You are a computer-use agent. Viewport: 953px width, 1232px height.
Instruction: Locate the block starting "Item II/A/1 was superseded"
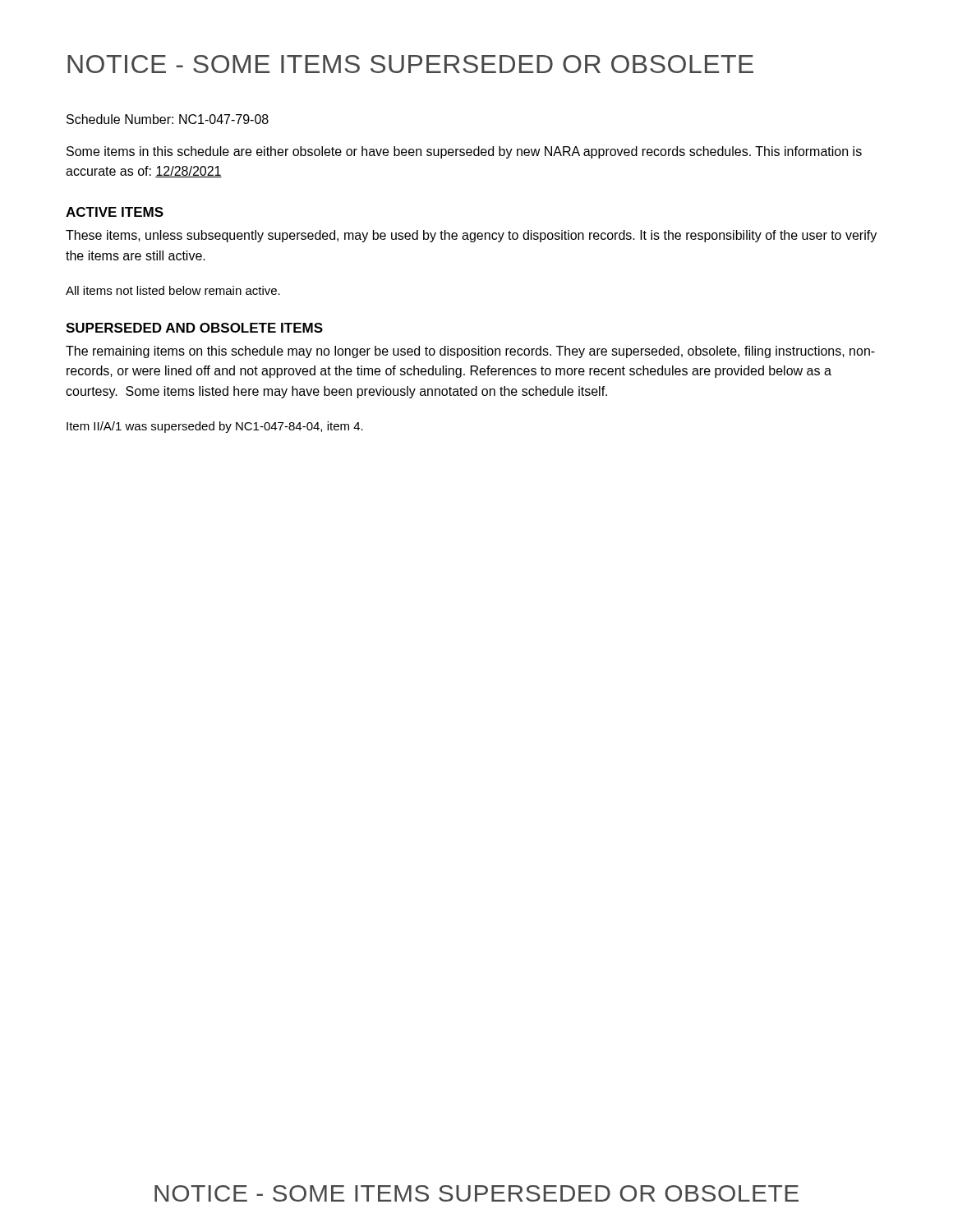point(215,427)
